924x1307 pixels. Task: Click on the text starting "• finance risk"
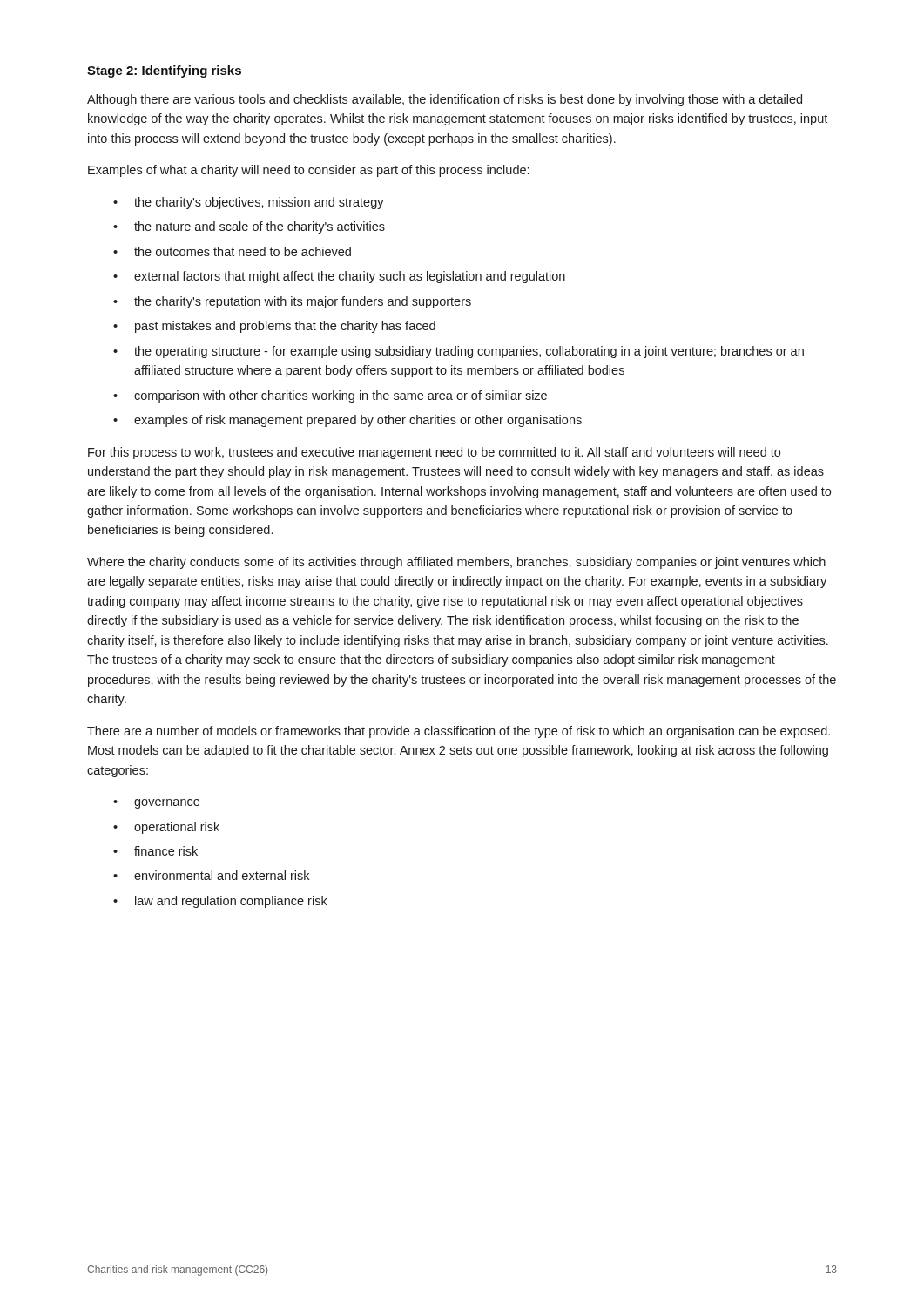click(155, 851)
